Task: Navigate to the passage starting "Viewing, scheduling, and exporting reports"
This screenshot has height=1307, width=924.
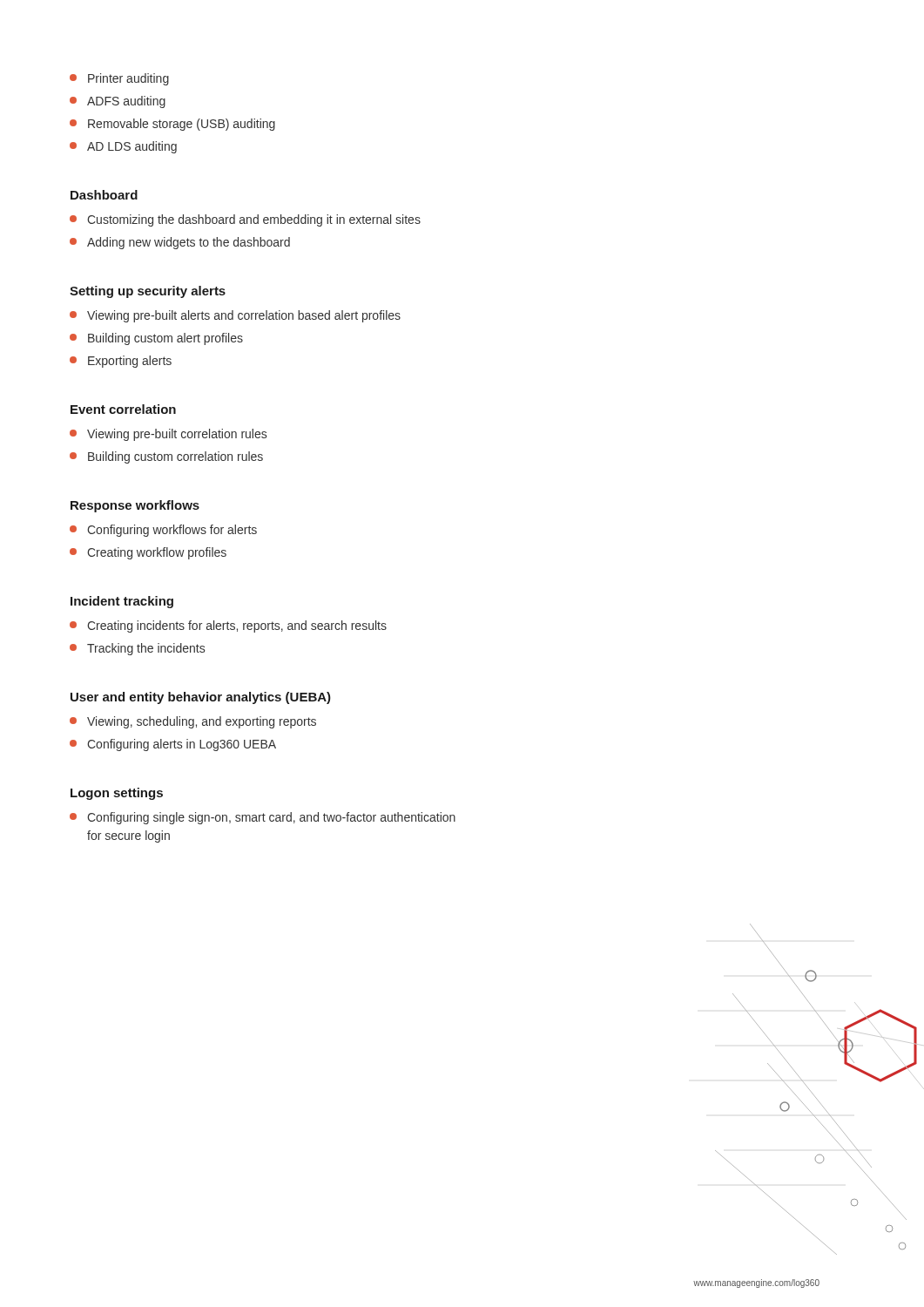Action: click(193, 722)
